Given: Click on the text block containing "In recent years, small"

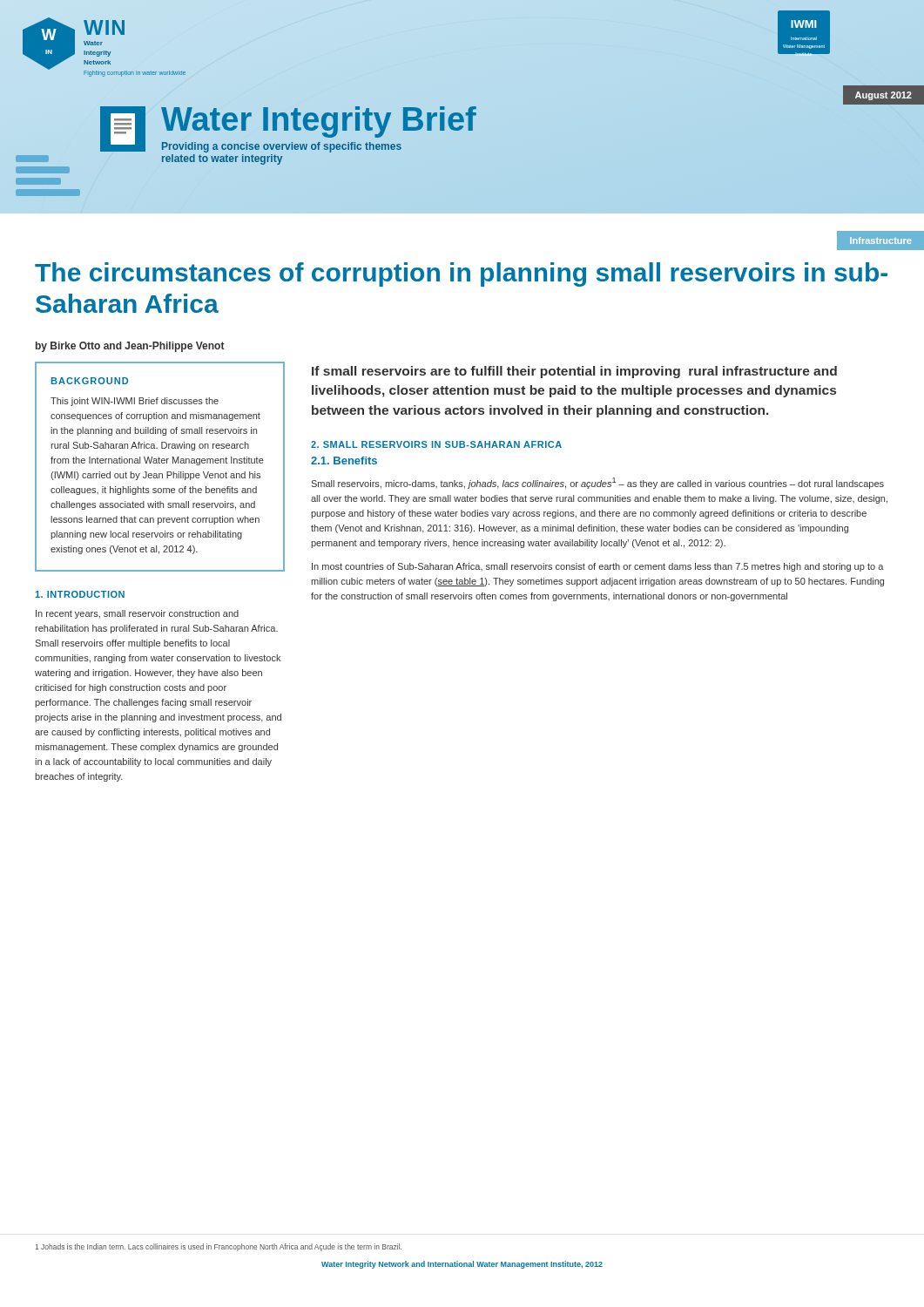Looking at the screenshot, I should [x=160, y=695].
